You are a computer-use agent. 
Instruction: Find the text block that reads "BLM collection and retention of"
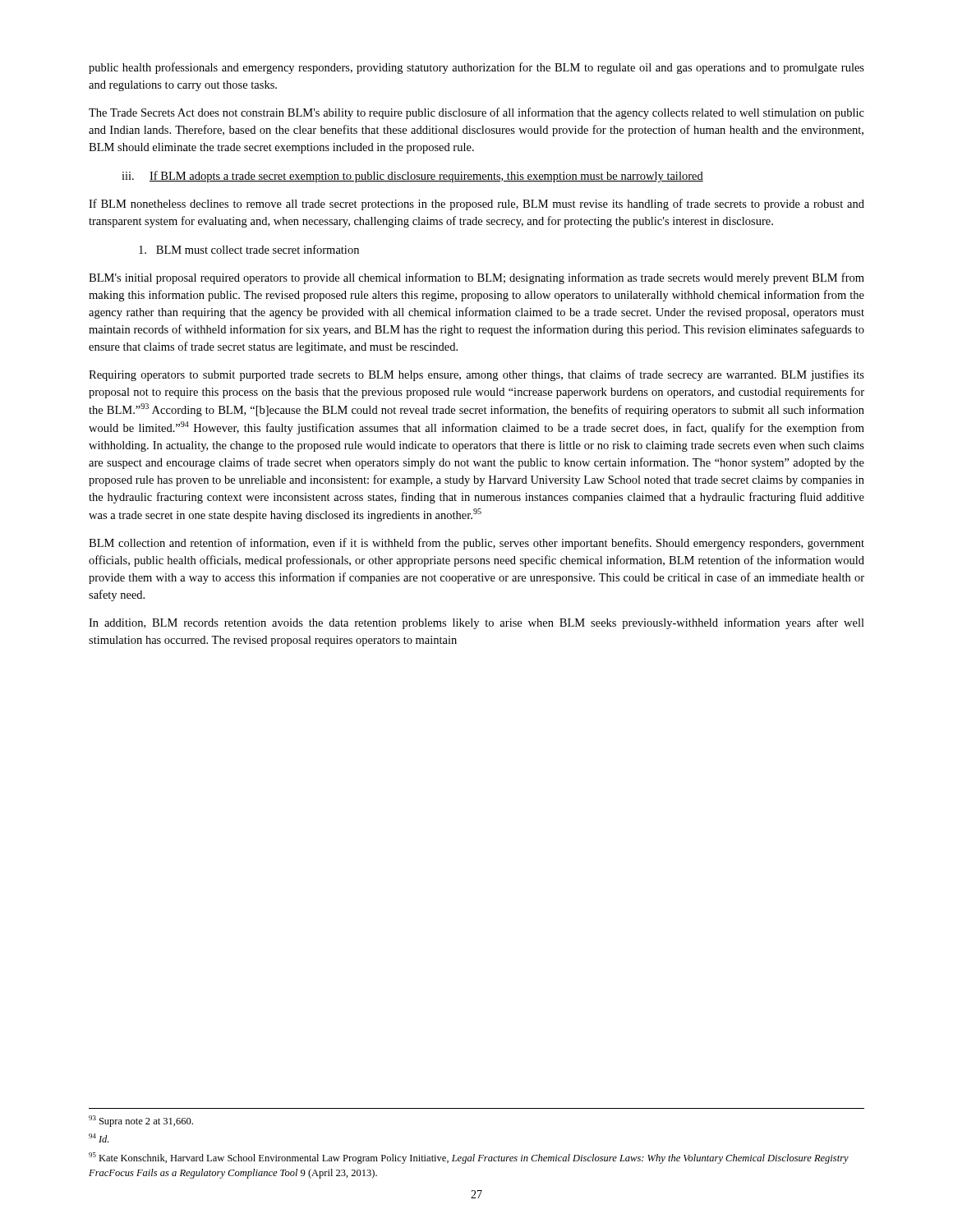(x=476, y=569)
